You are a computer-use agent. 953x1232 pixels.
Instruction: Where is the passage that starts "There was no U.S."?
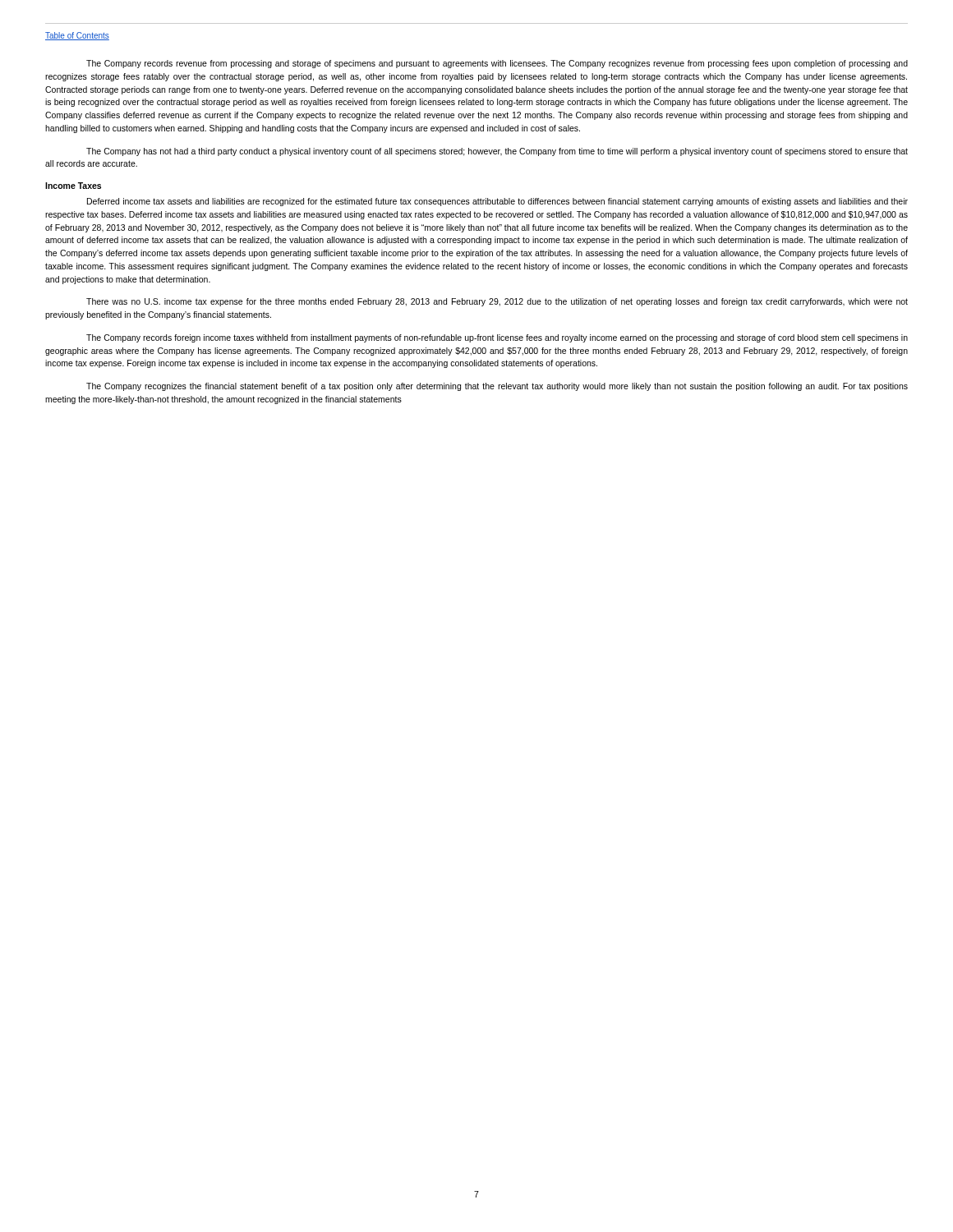pyautogui.click(x=476, y=308)
